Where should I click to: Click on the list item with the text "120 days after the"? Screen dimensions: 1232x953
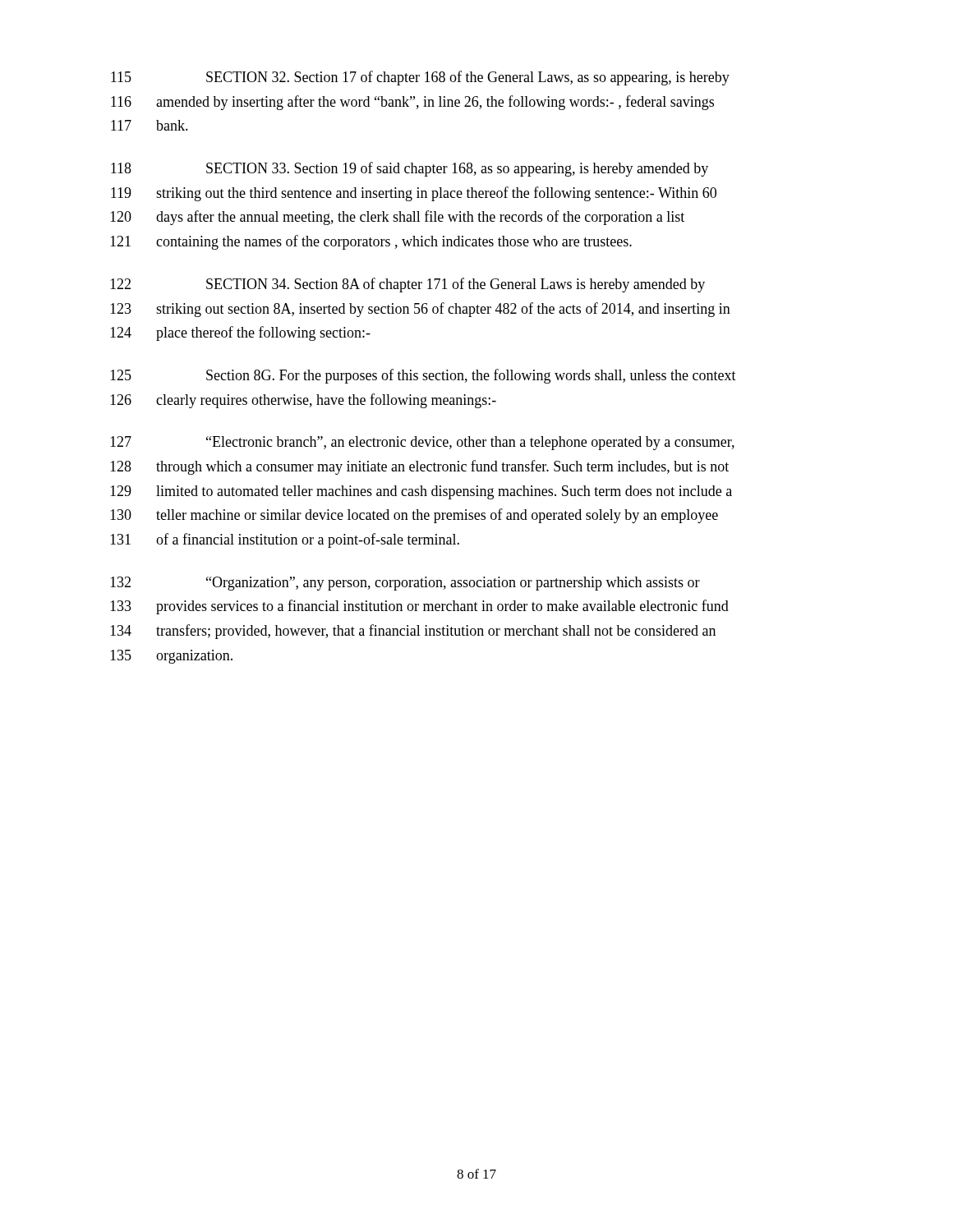464,218
